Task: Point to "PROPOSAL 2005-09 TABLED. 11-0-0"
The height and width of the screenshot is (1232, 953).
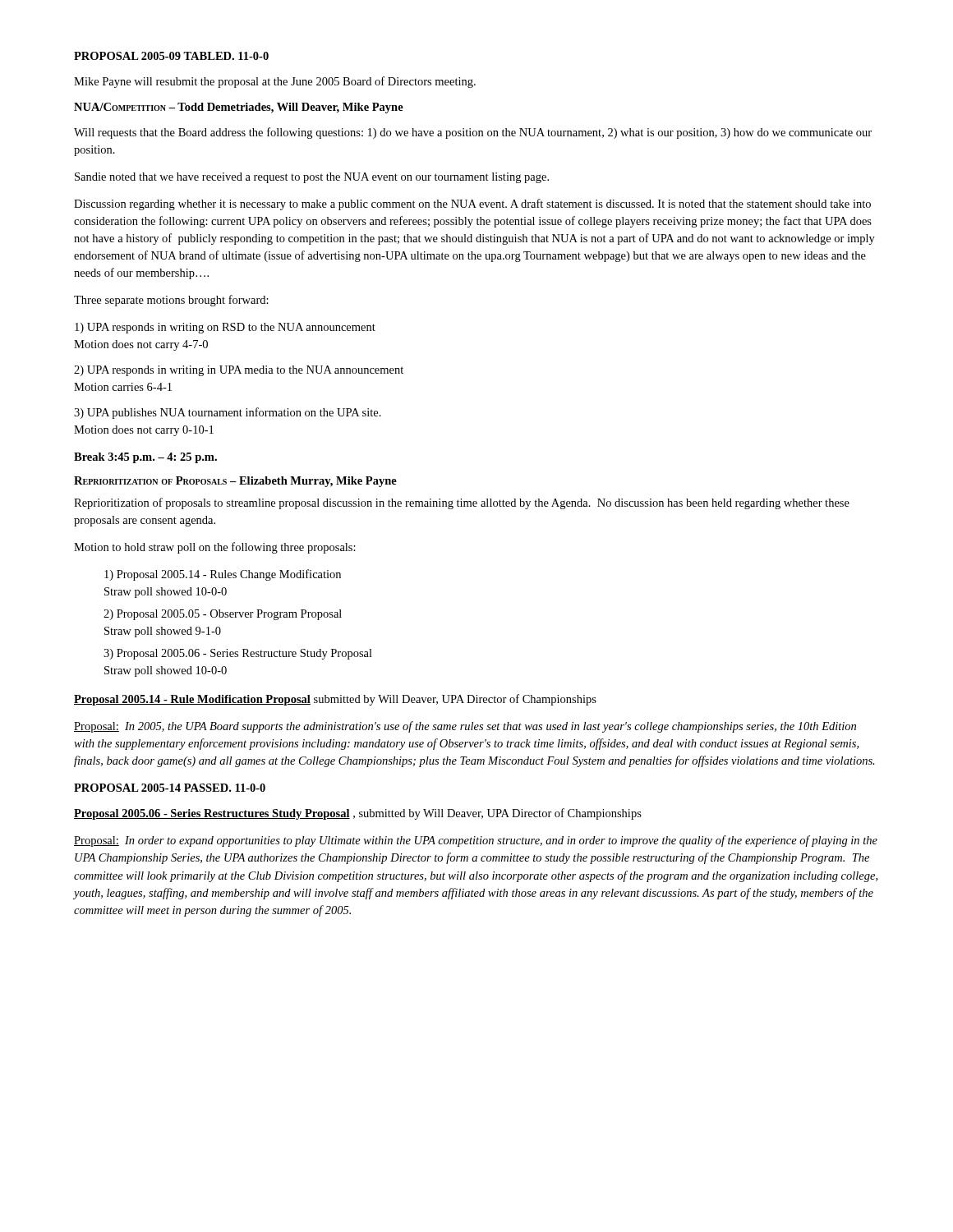Action: (x=171, y=56)
